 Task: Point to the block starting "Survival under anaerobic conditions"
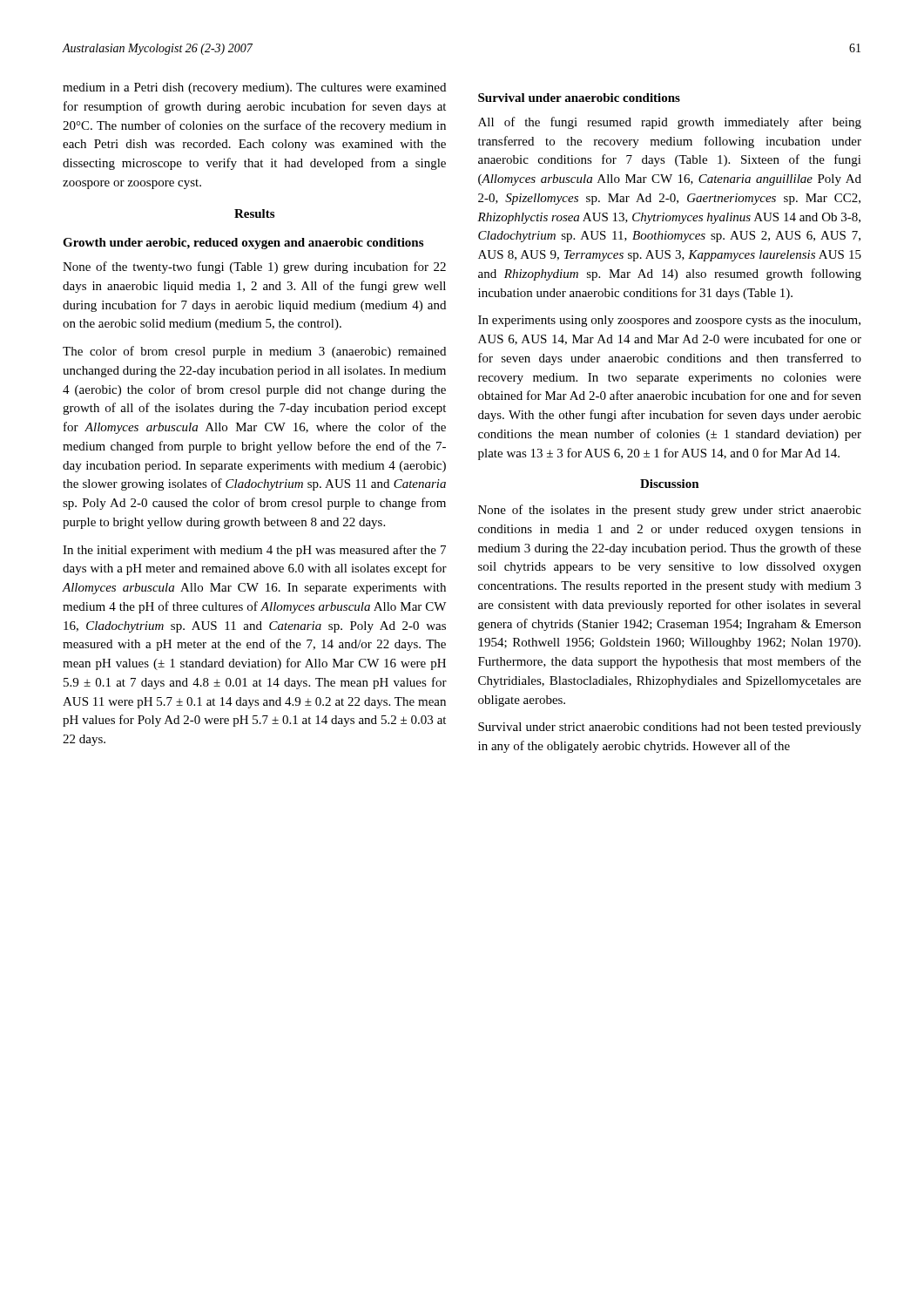[579, 98]
